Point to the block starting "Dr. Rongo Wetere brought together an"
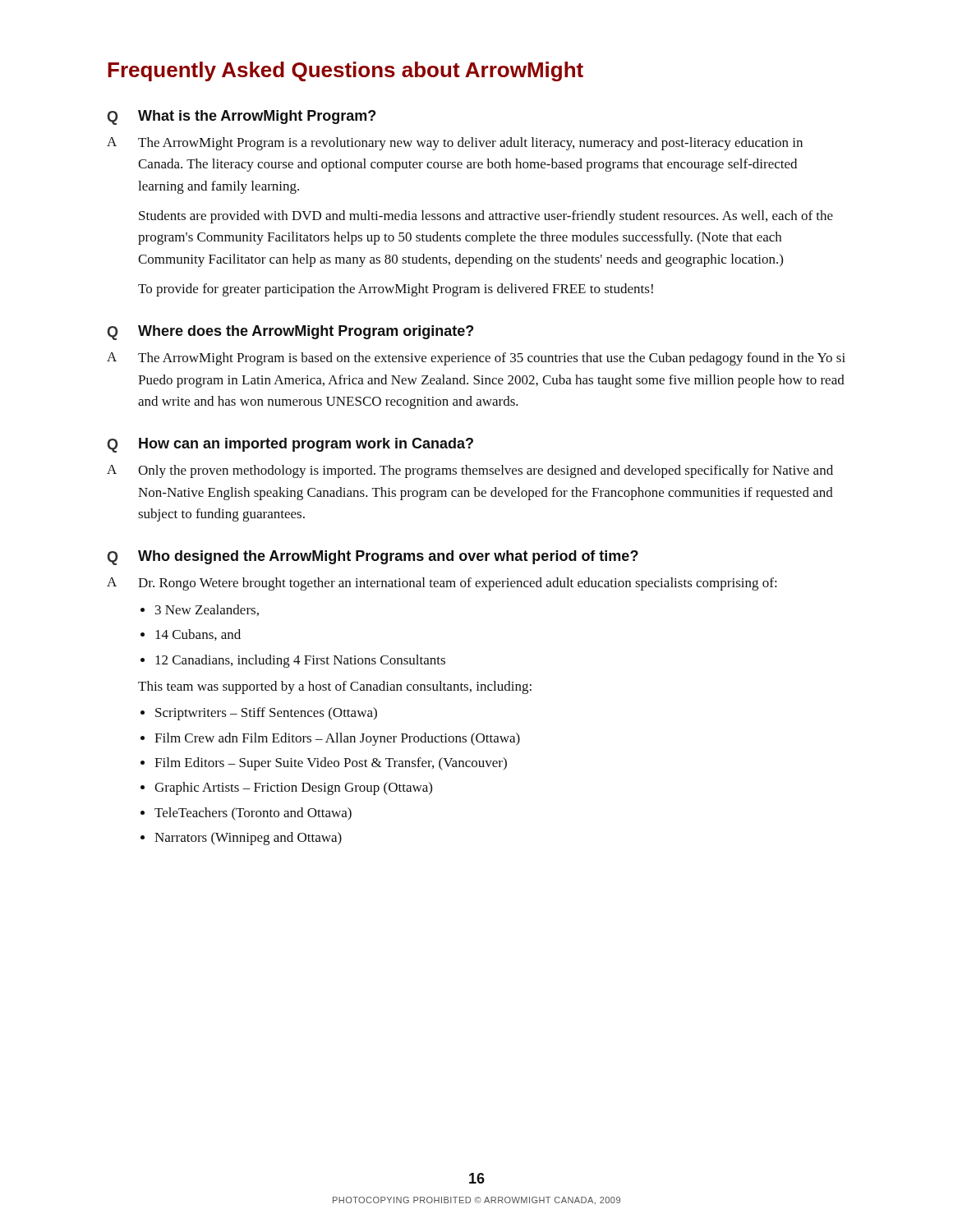 click(492, 584)
